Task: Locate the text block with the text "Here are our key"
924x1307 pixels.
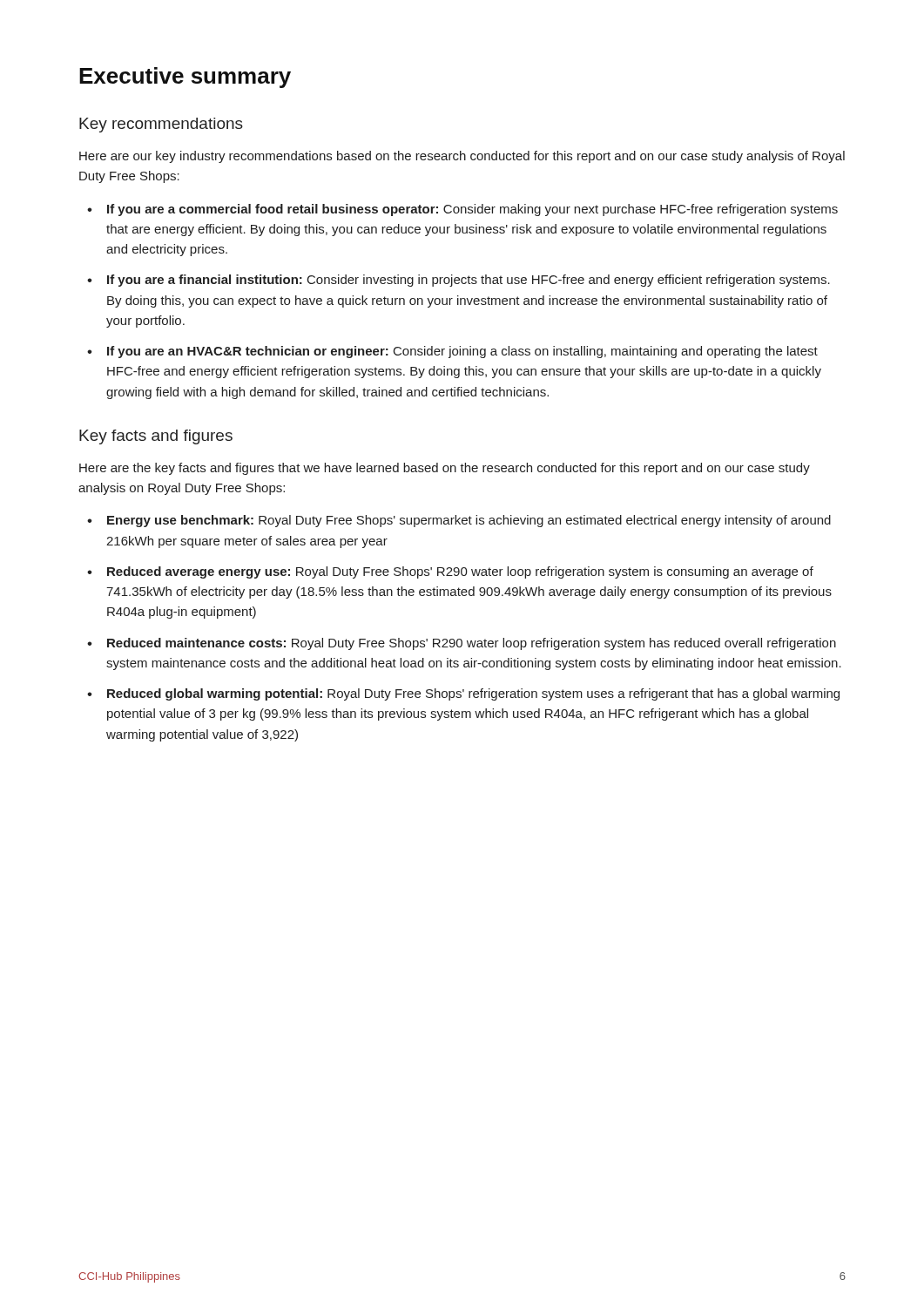Action: click(x=462, y=166)
